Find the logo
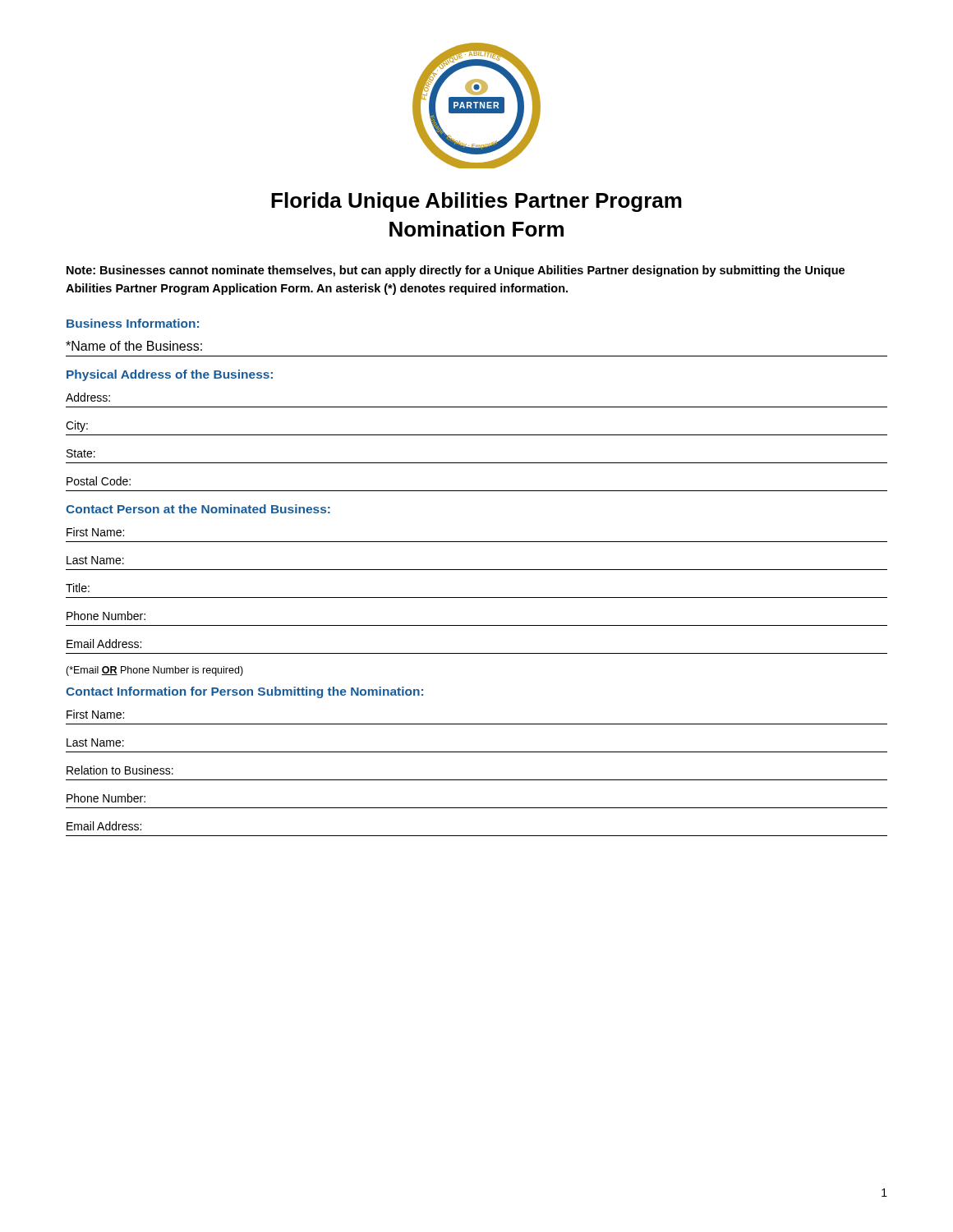This screenshot has height=1232, width=953. coord(476,106)
